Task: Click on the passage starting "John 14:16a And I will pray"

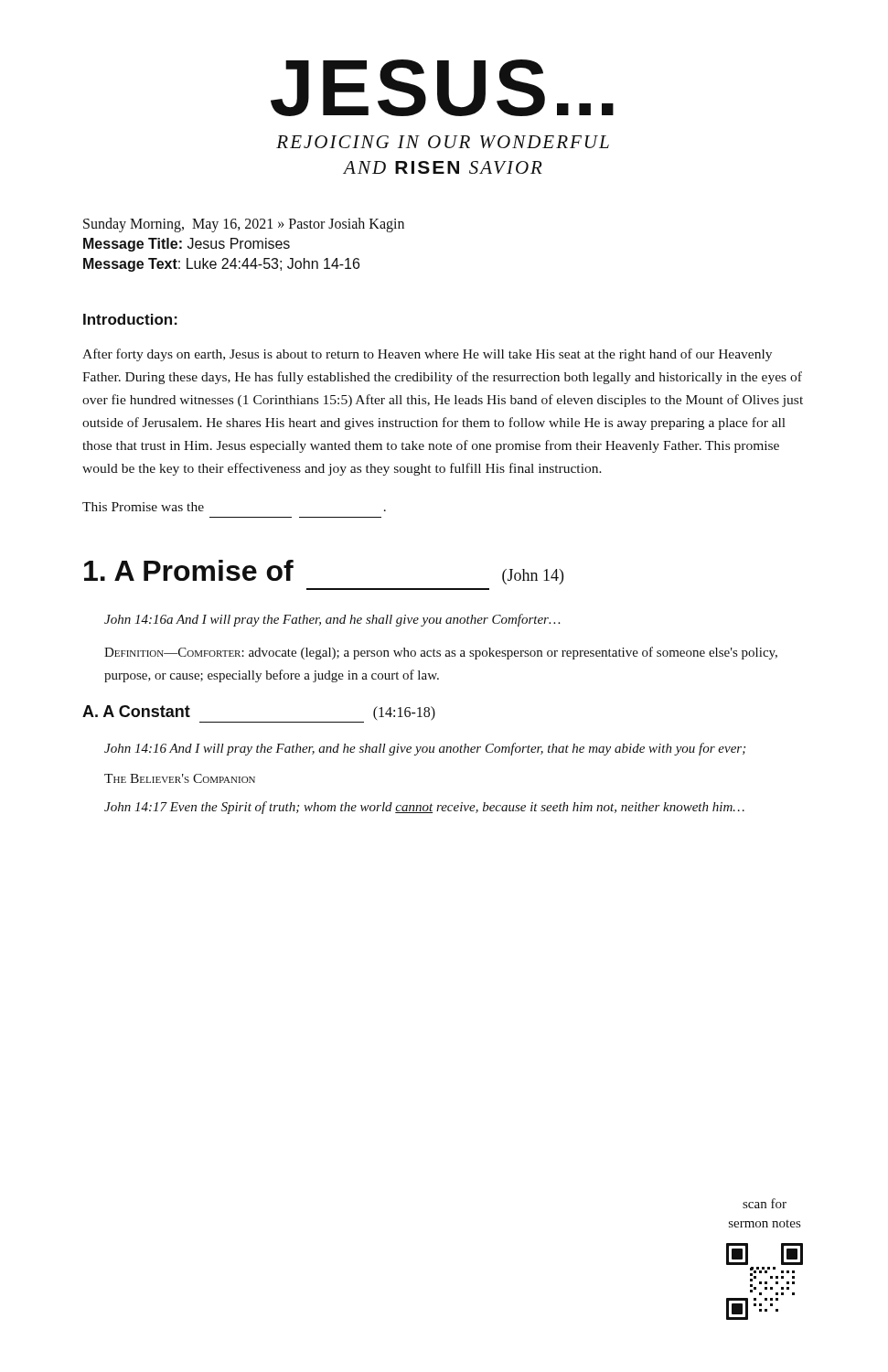Action: click(x=333, y=620)
